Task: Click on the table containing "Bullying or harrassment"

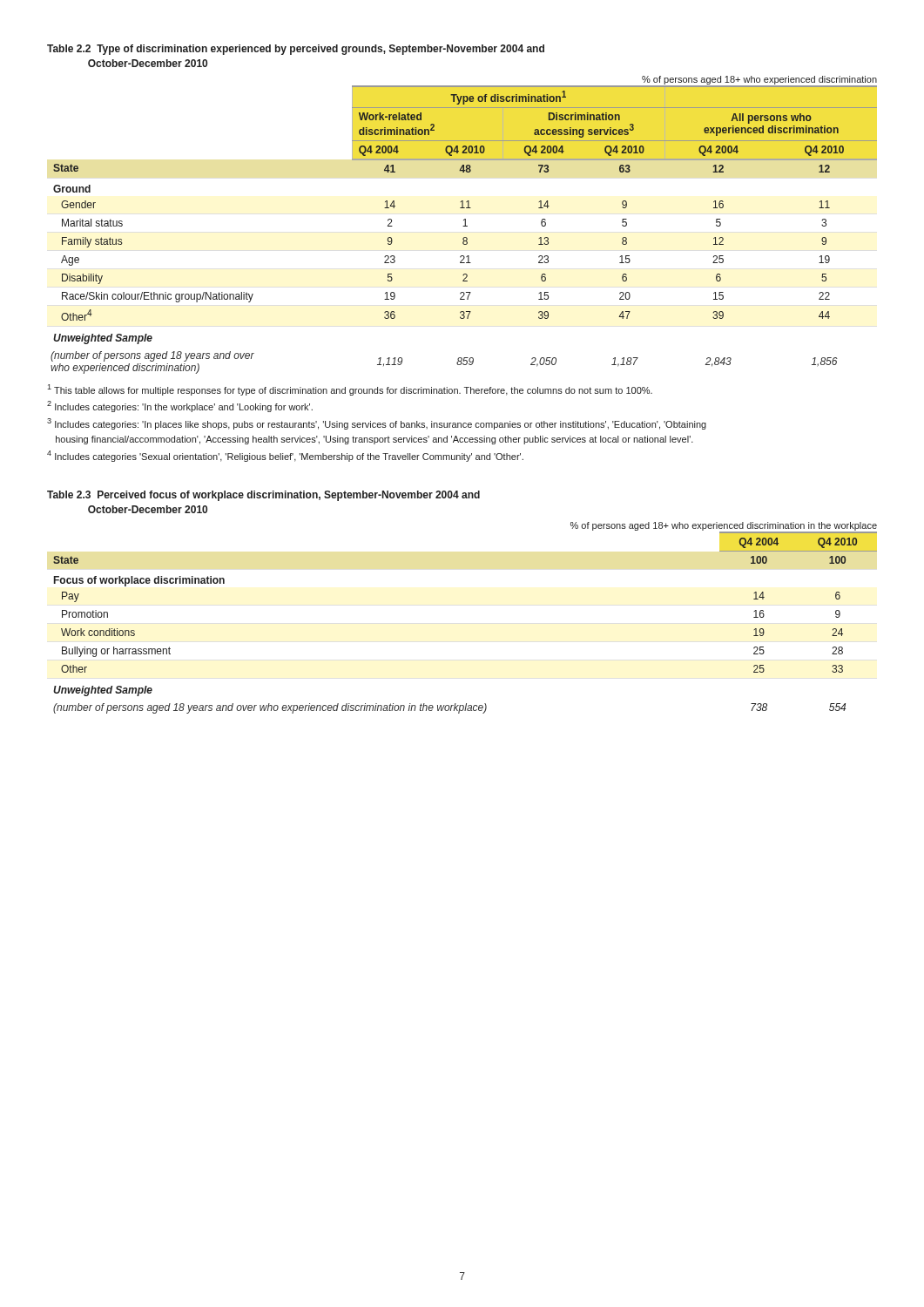Action: [x=462, y=624]
